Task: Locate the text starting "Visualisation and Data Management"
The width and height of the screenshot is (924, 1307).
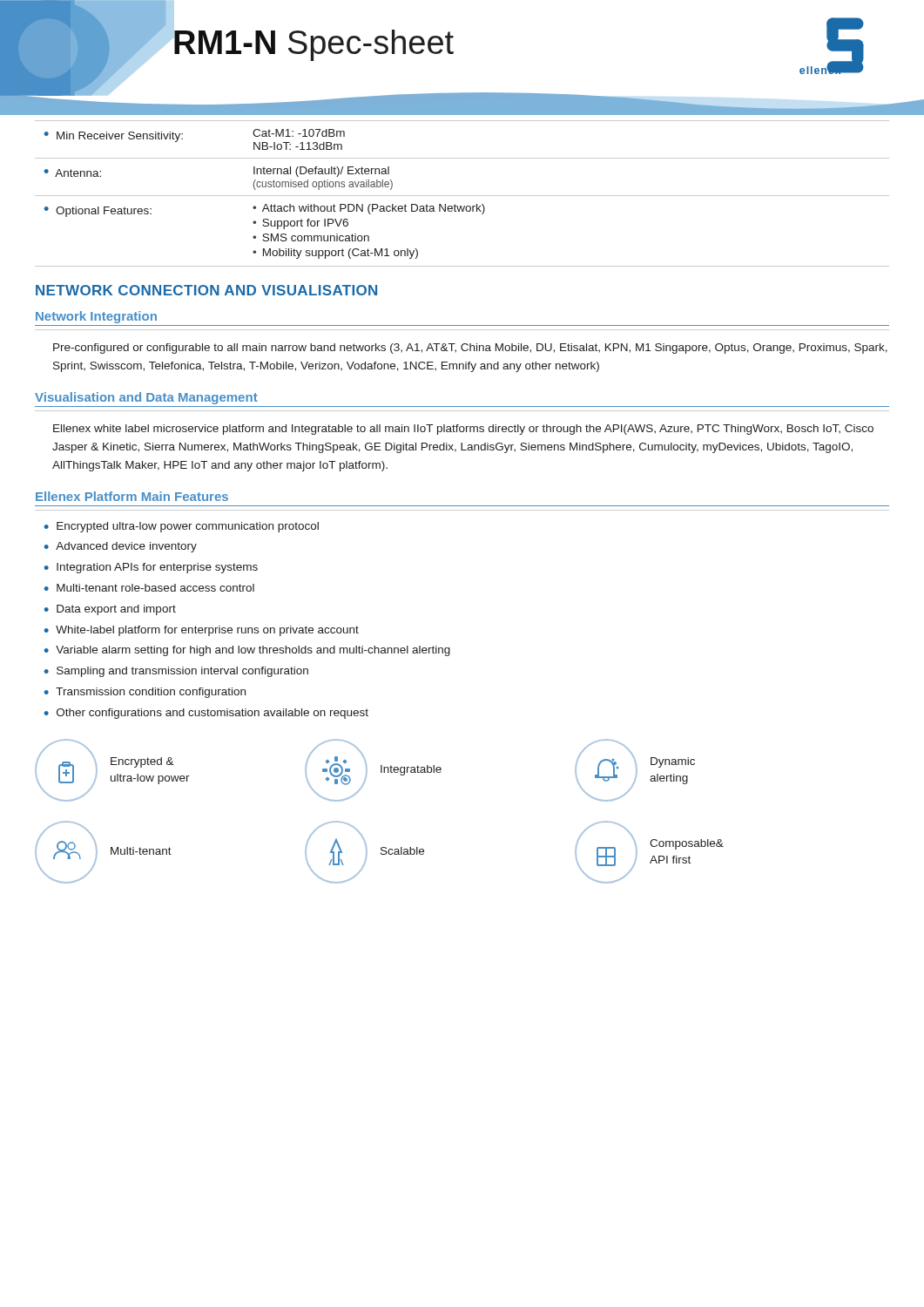Action: coord(462,398)
